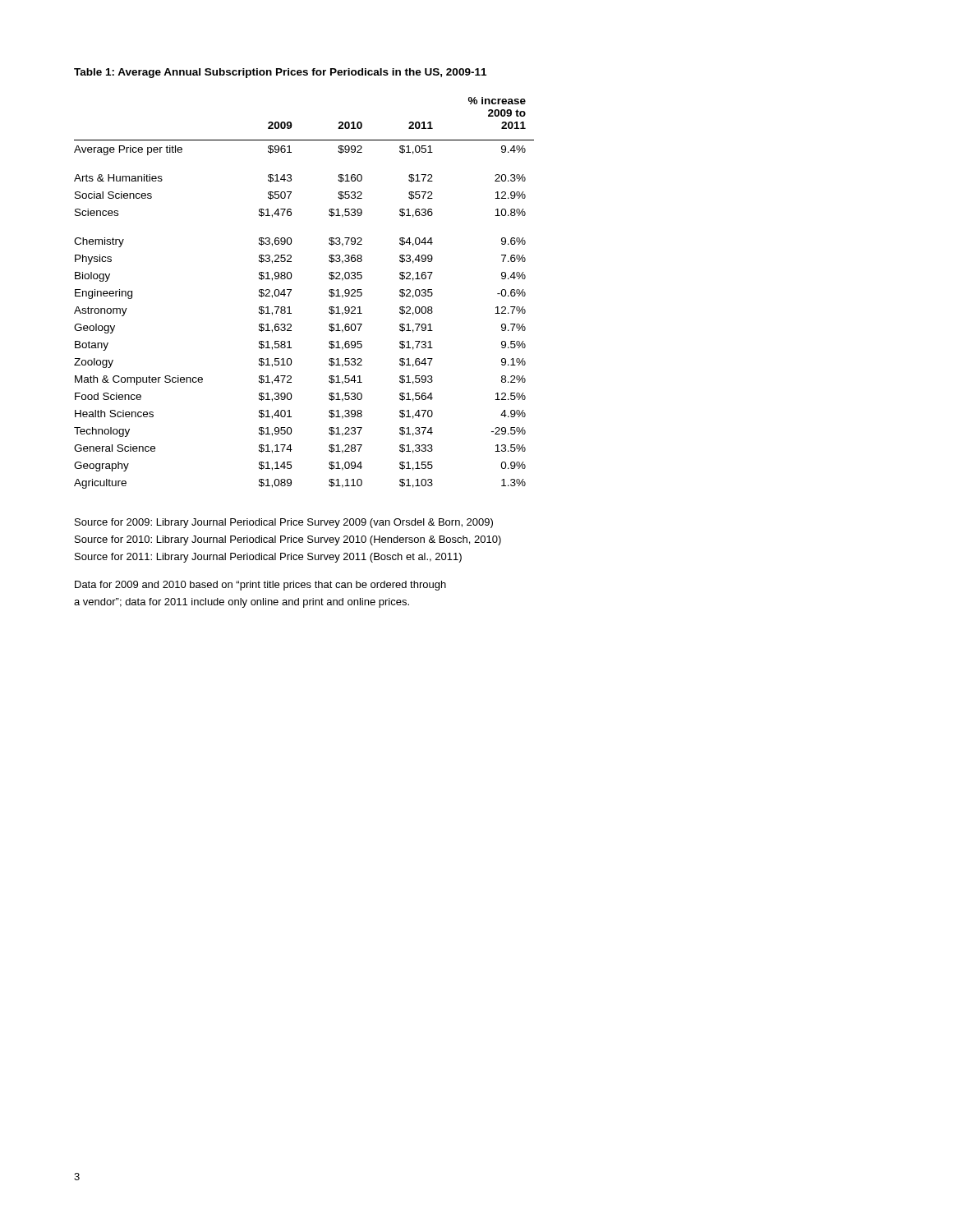Viewport: 953px width, 1232px height.
Task: Select the caption
Action: [280, 72]
